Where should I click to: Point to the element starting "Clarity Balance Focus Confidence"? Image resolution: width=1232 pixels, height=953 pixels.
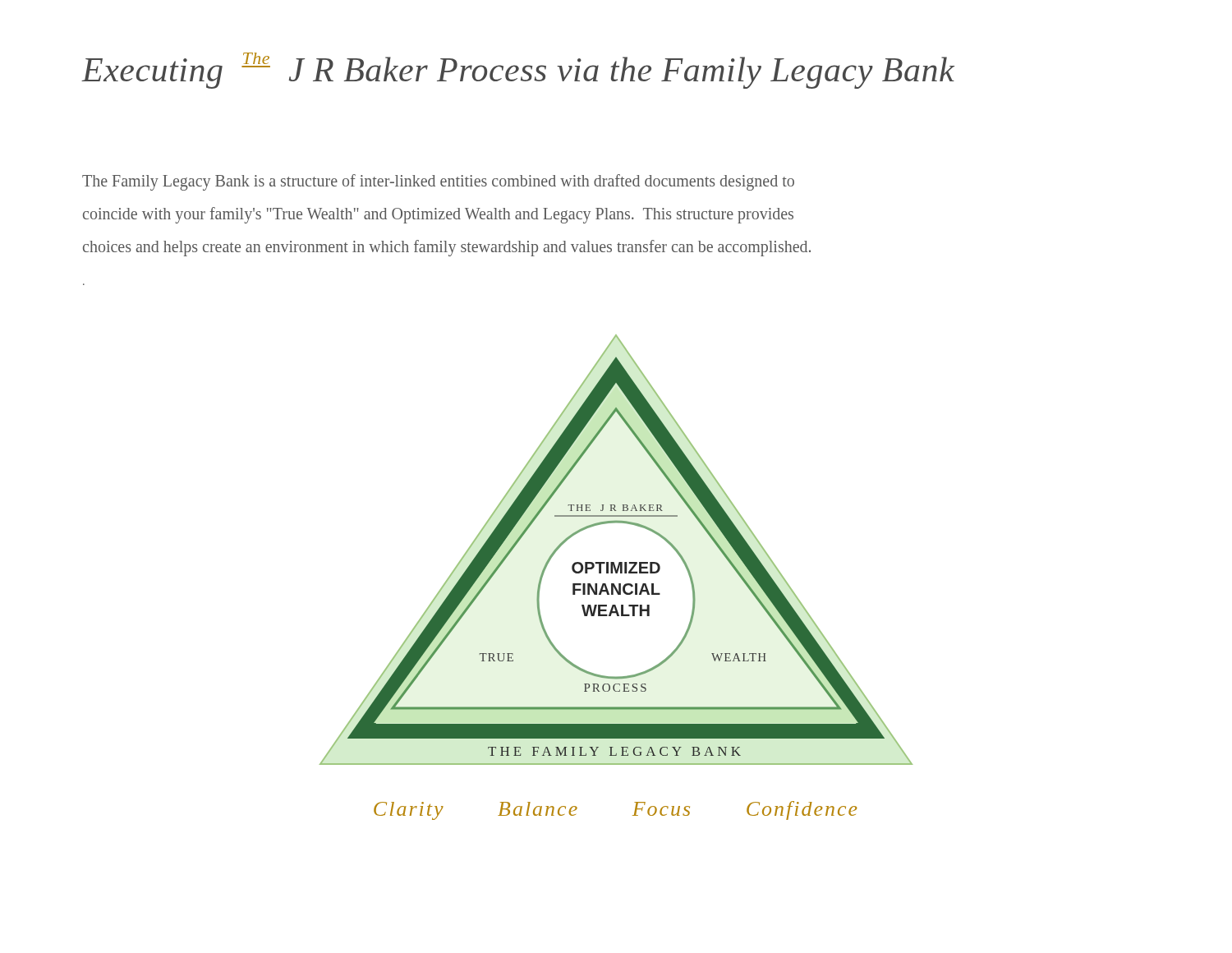tap(412, 810)
